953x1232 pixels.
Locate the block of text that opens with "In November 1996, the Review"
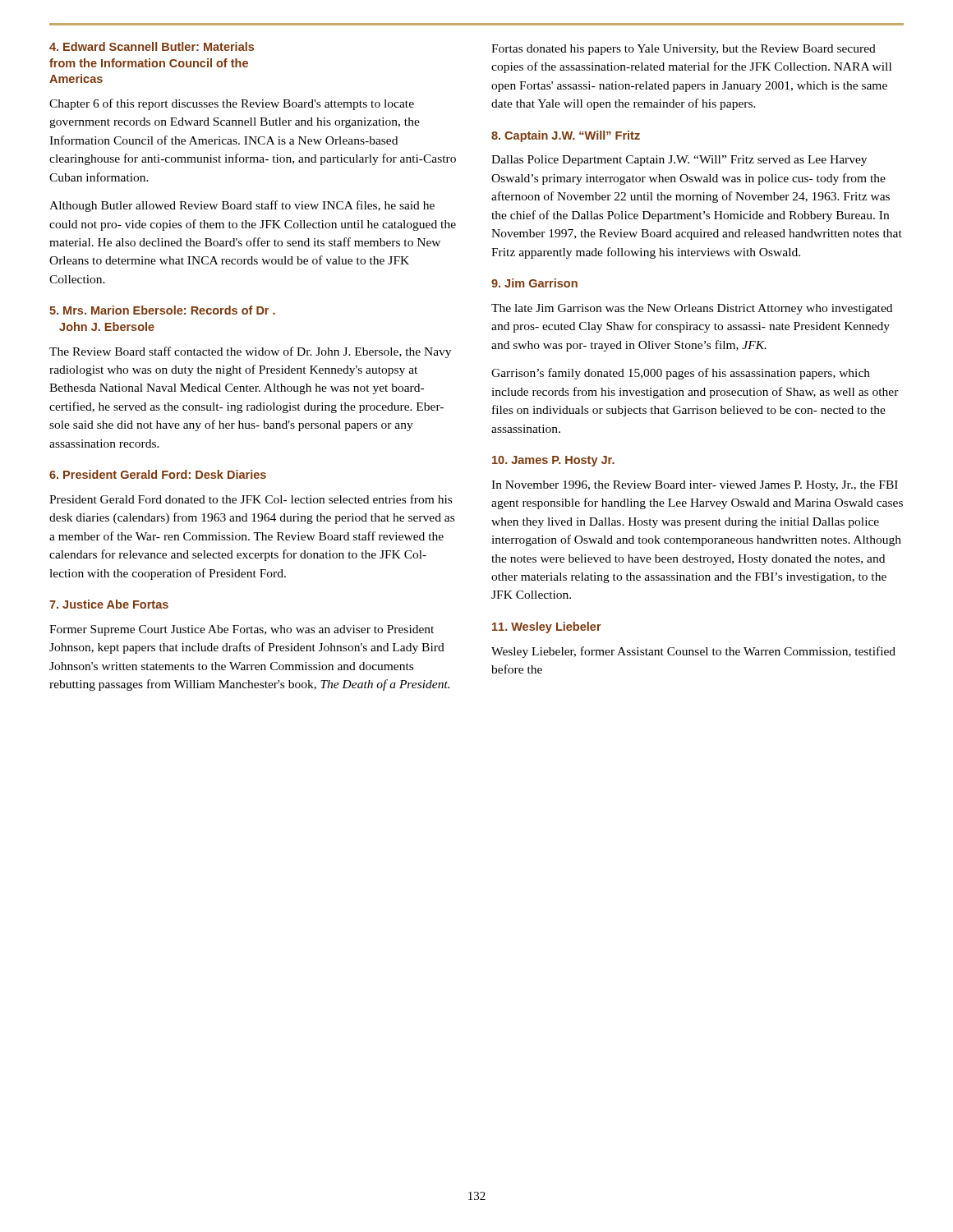pyautogui.click(x=697, y=539)
